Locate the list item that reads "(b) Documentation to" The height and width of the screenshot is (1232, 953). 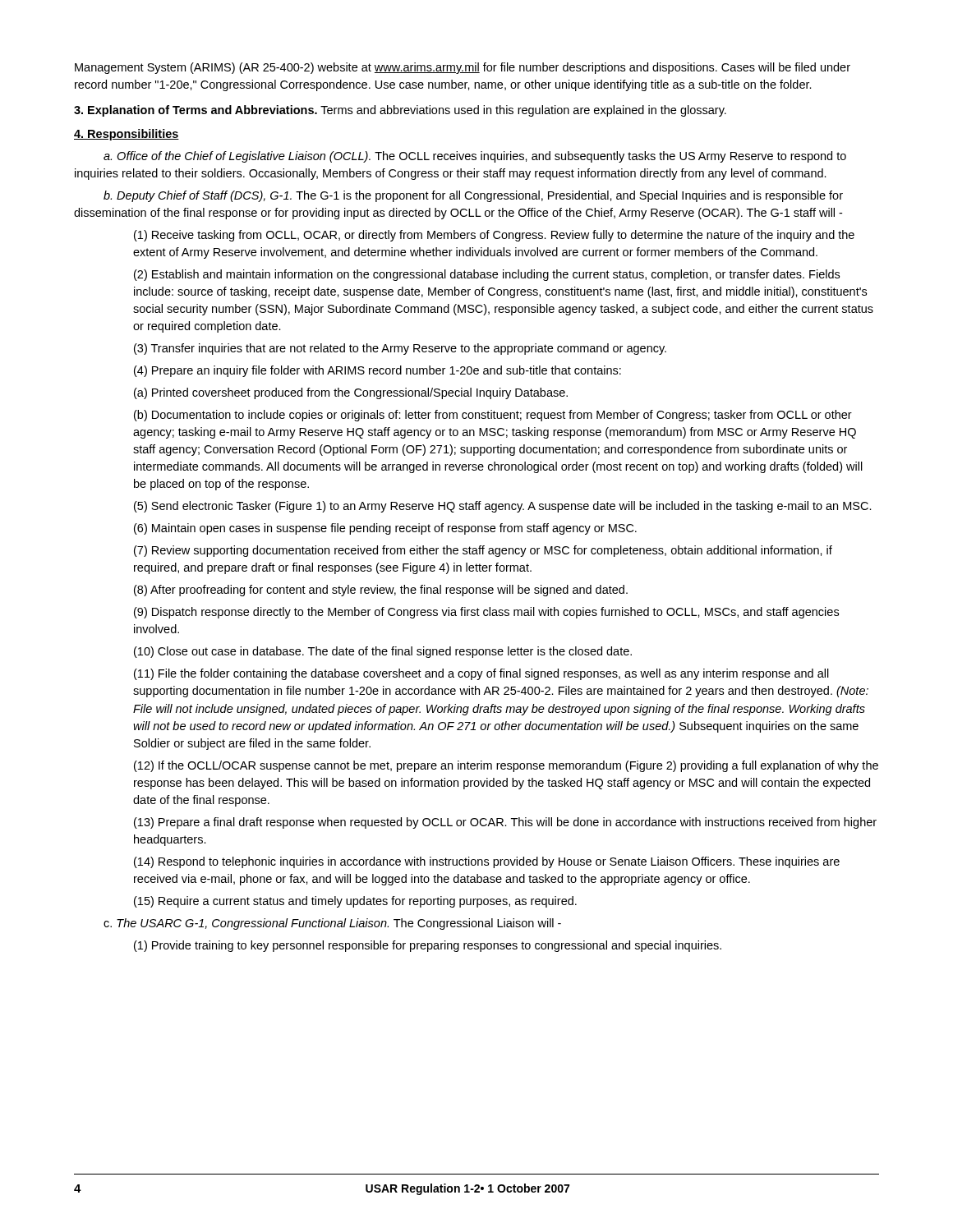click(506, 450)
